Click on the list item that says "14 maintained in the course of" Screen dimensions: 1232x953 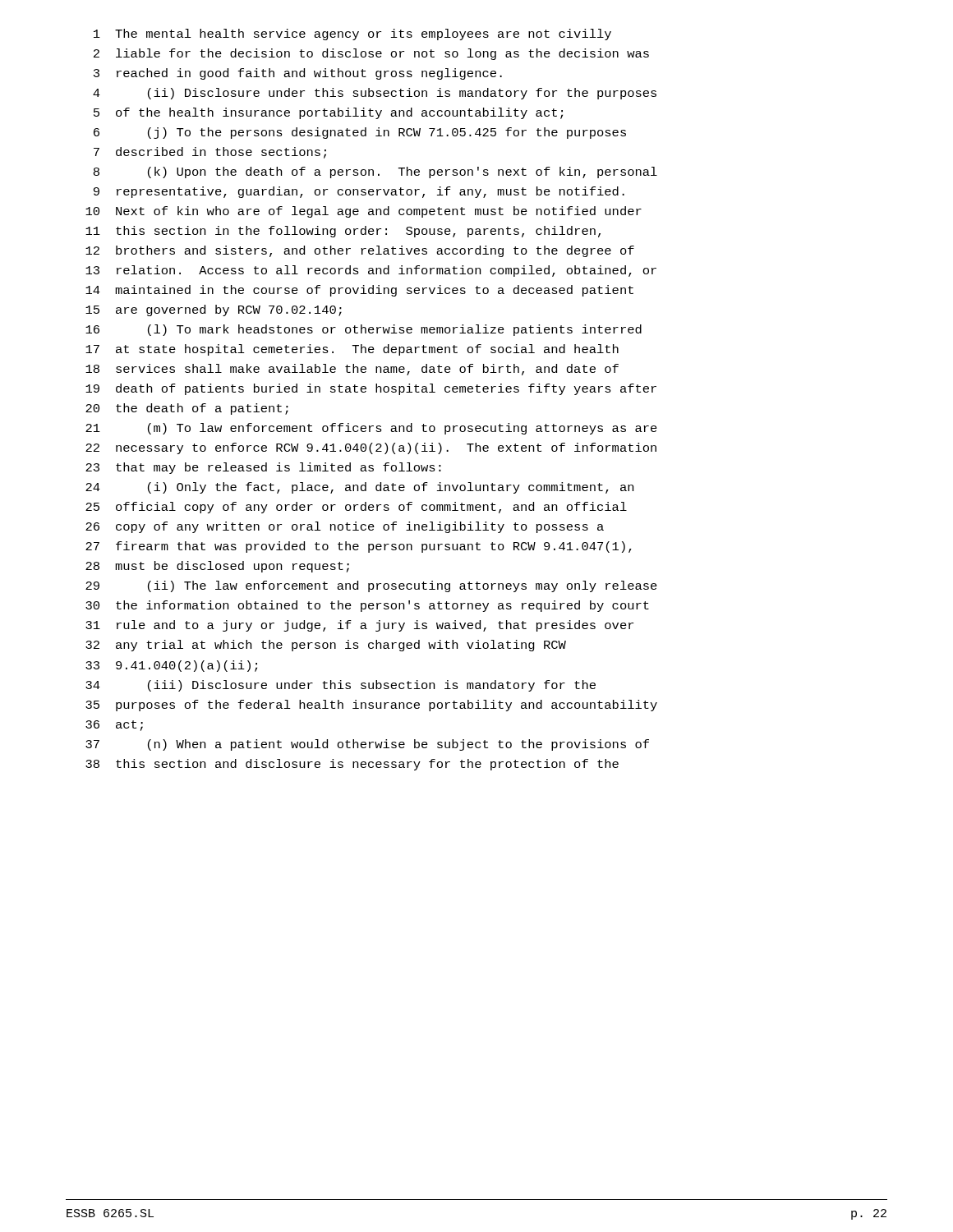coord(476,291)
